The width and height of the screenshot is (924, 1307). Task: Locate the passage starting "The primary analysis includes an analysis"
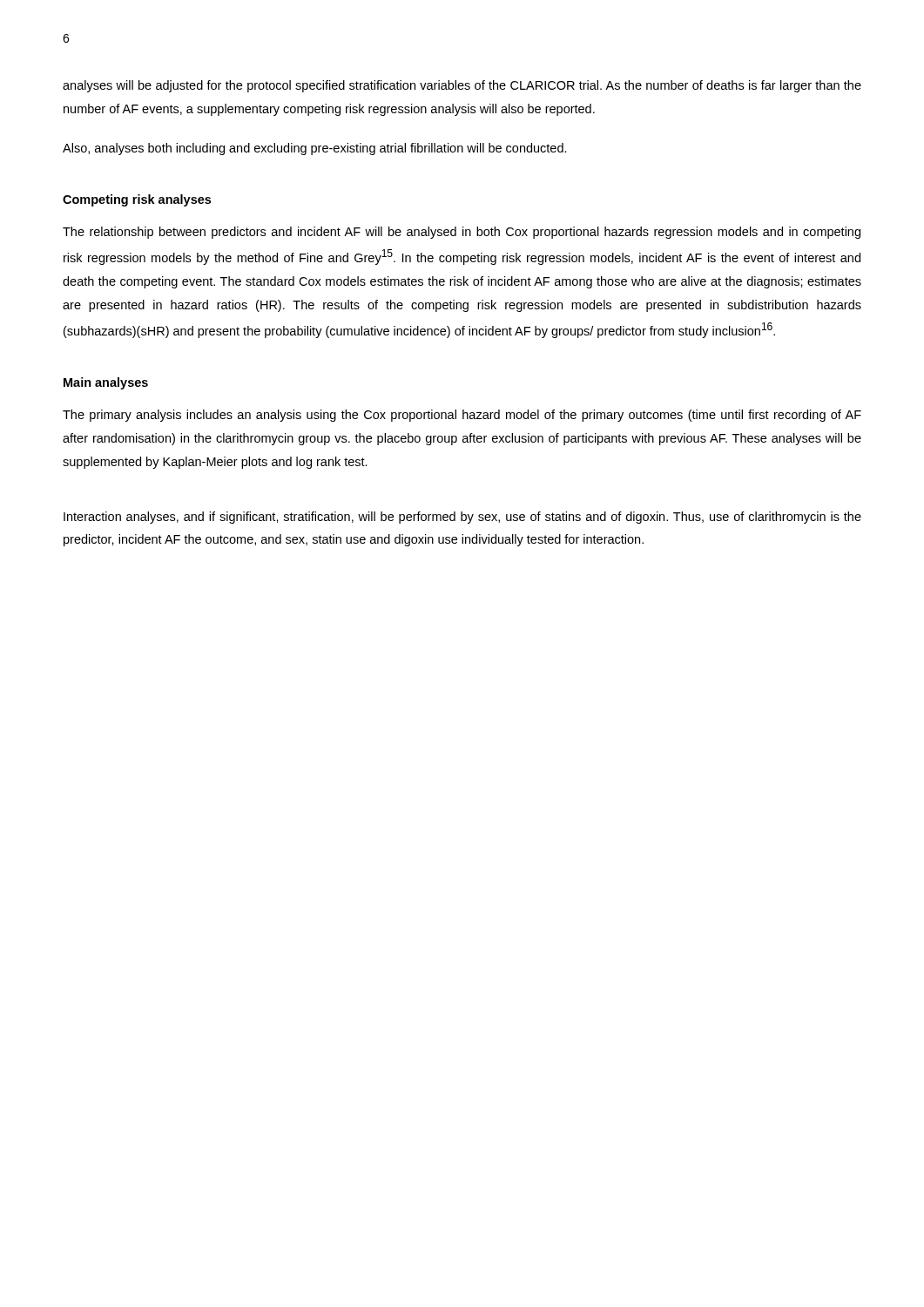coord(462,438)
